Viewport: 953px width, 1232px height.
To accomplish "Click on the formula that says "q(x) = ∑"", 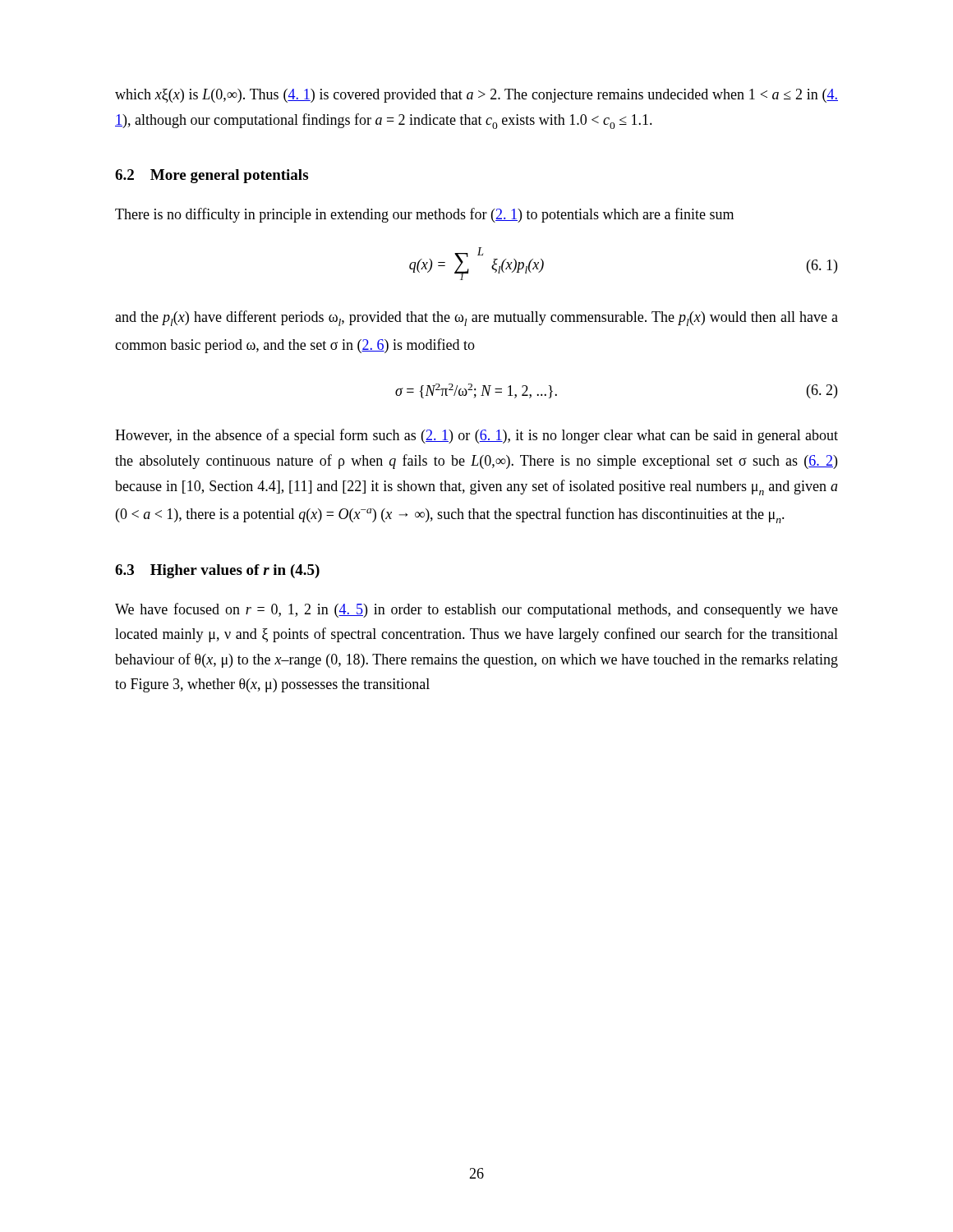I will pyautogui.click(x=476, y=266).
